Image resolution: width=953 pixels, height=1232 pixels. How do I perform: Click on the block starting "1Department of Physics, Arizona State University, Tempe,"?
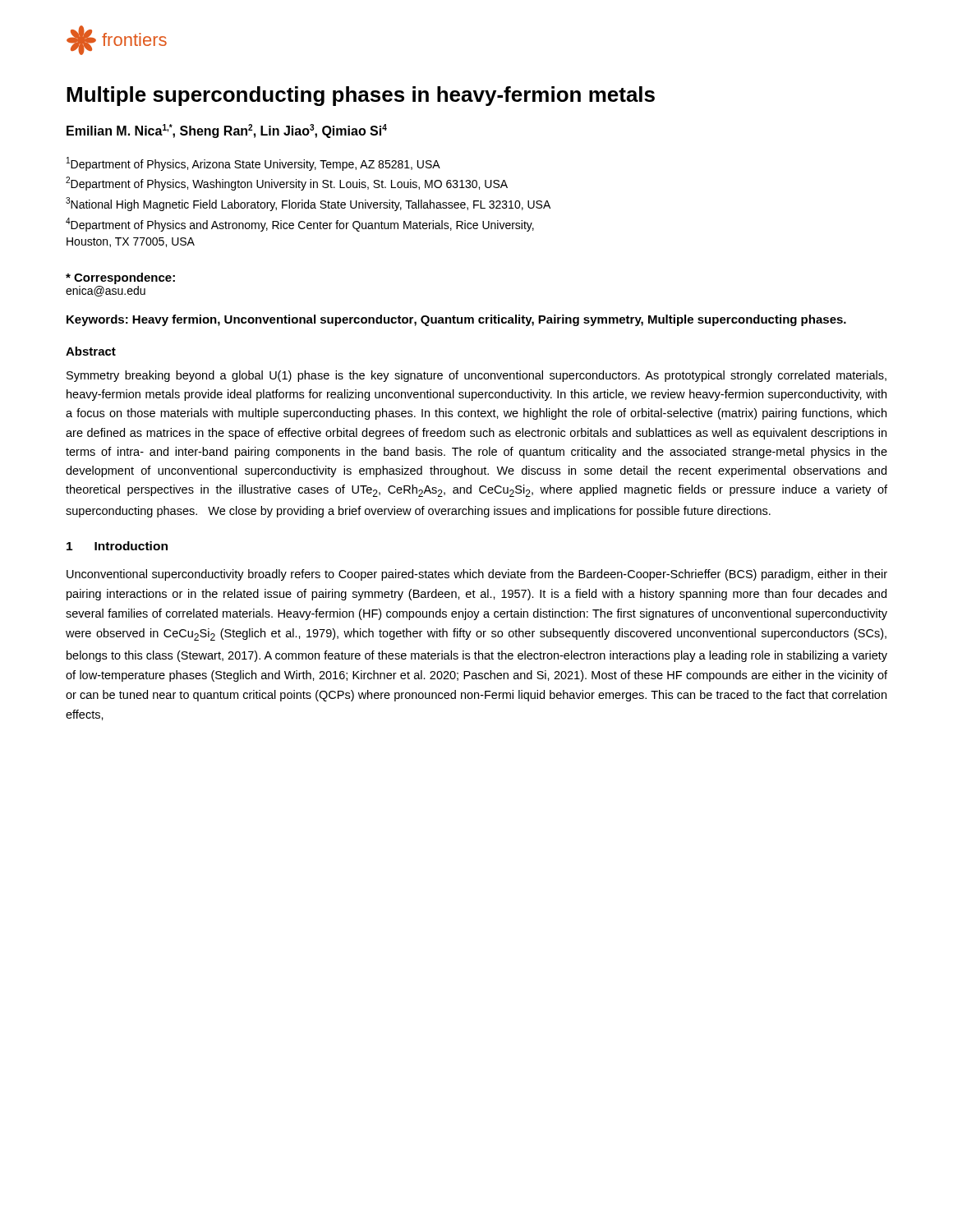[x=476, y=203]
